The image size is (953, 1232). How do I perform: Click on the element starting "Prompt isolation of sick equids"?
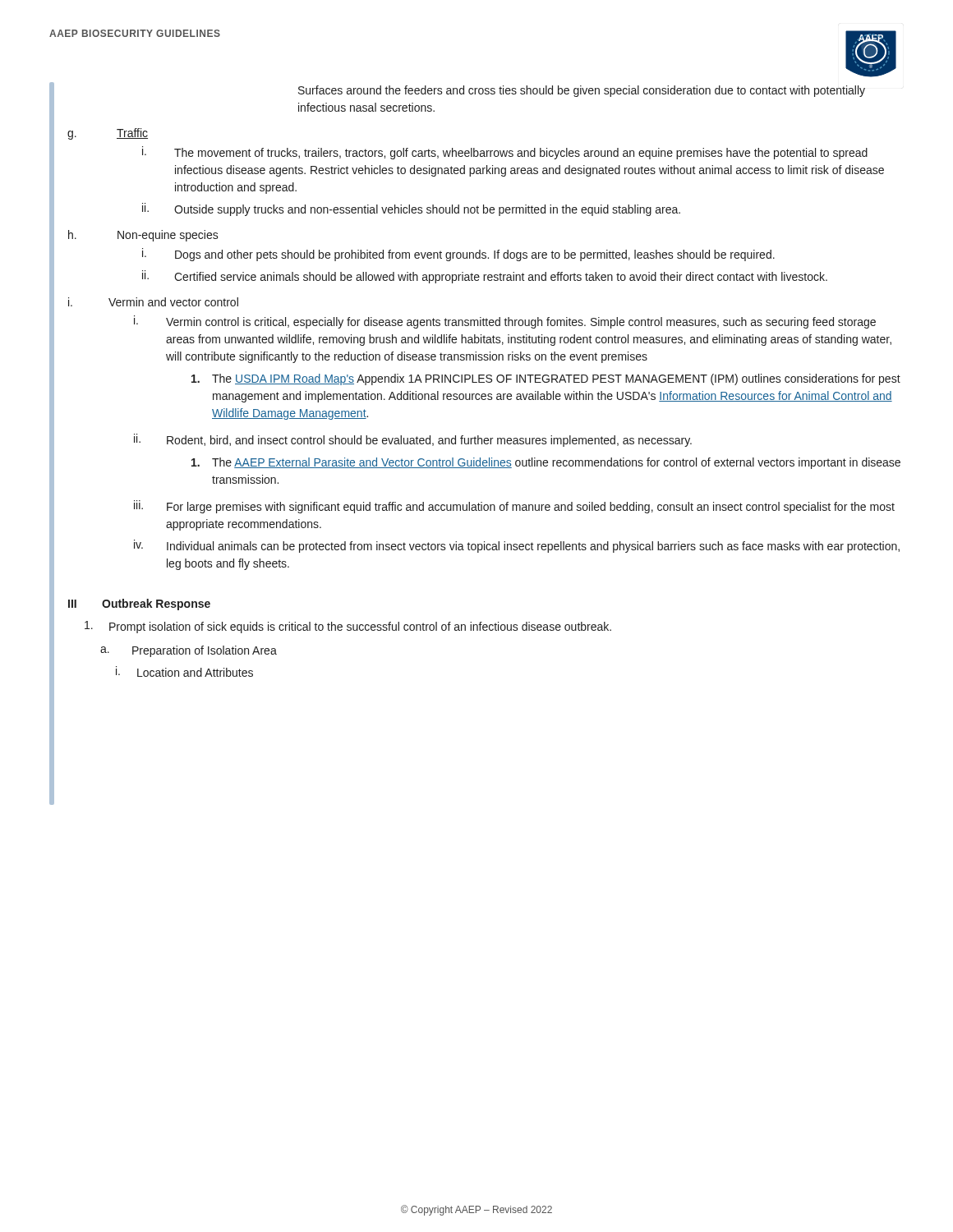[494, 627]
